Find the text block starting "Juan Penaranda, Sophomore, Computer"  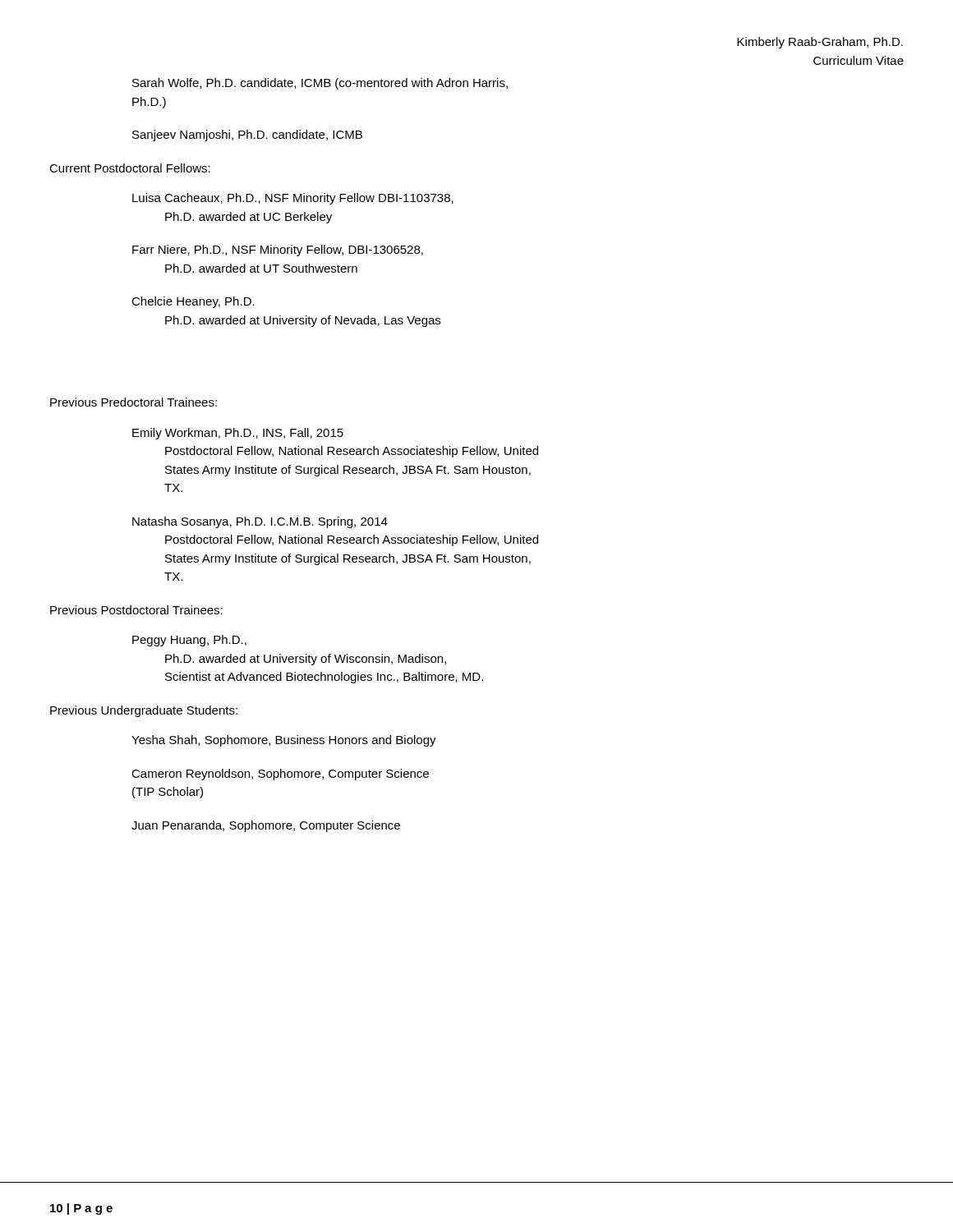266,825
